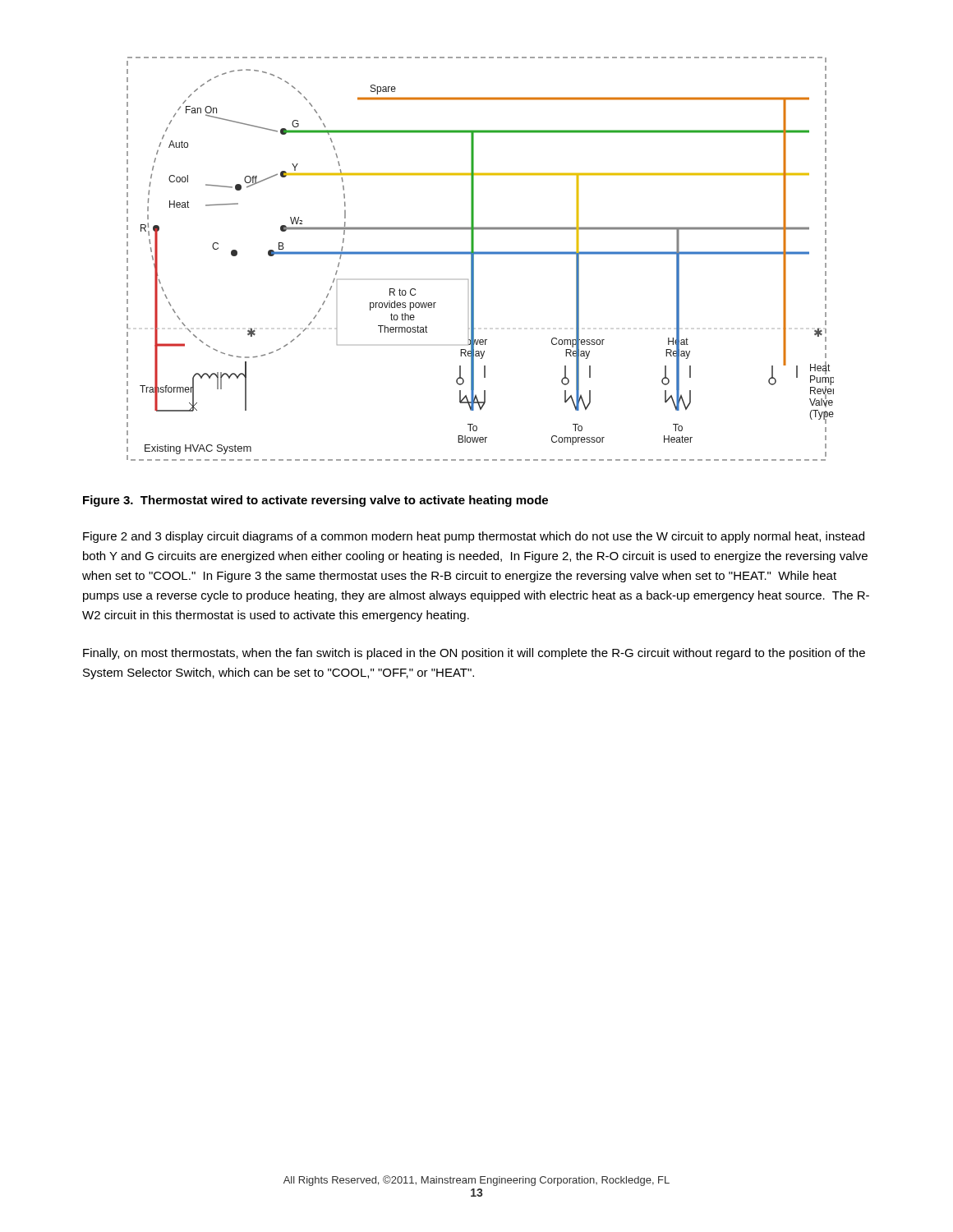Click the passage that begins "Figure 2 and"
The image size is (953, 1232).
[x=476, y=575]
